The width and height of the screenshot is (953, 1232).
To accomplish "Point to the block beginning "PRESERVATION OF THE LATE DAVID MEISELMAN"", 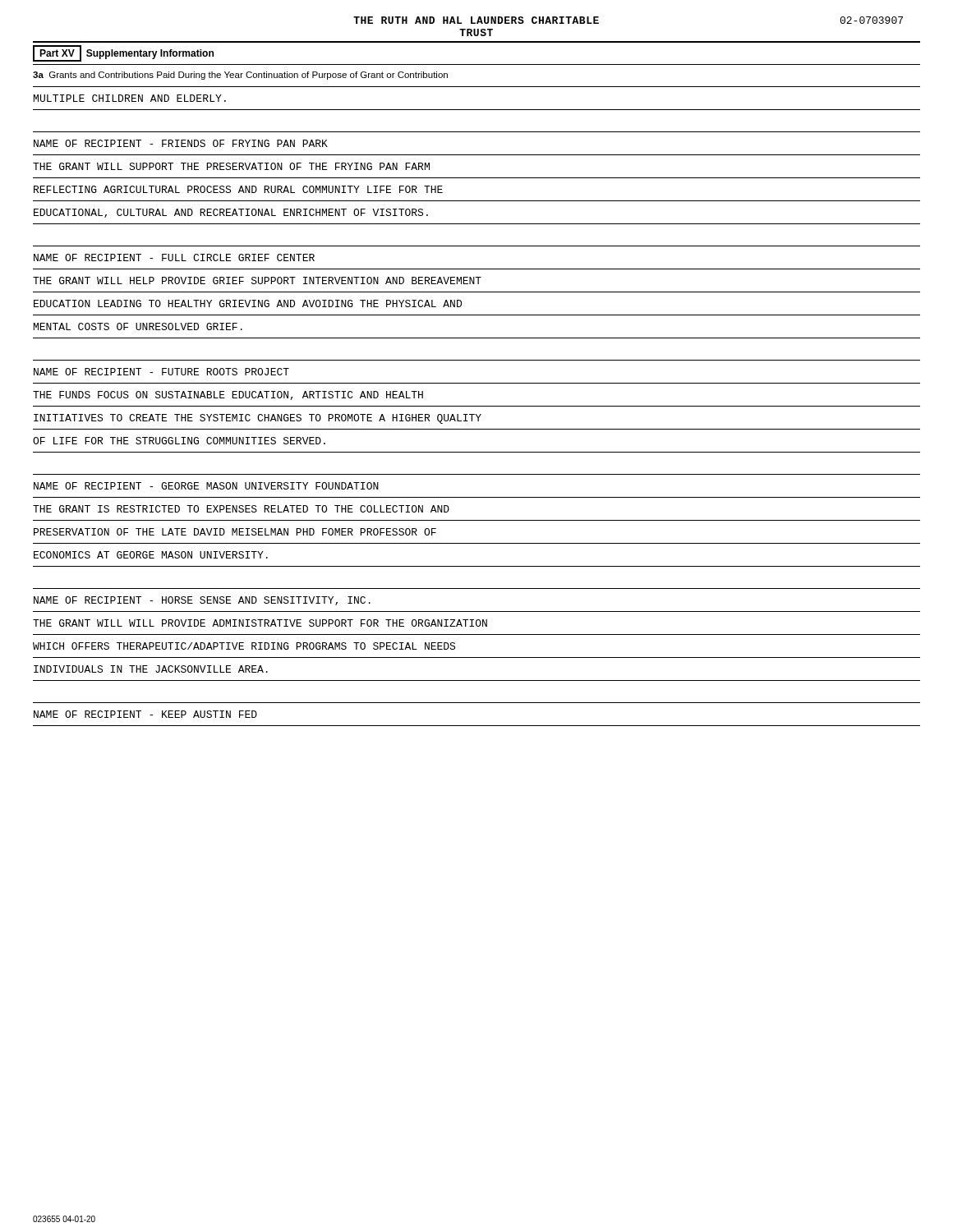I will coord(235,533).
